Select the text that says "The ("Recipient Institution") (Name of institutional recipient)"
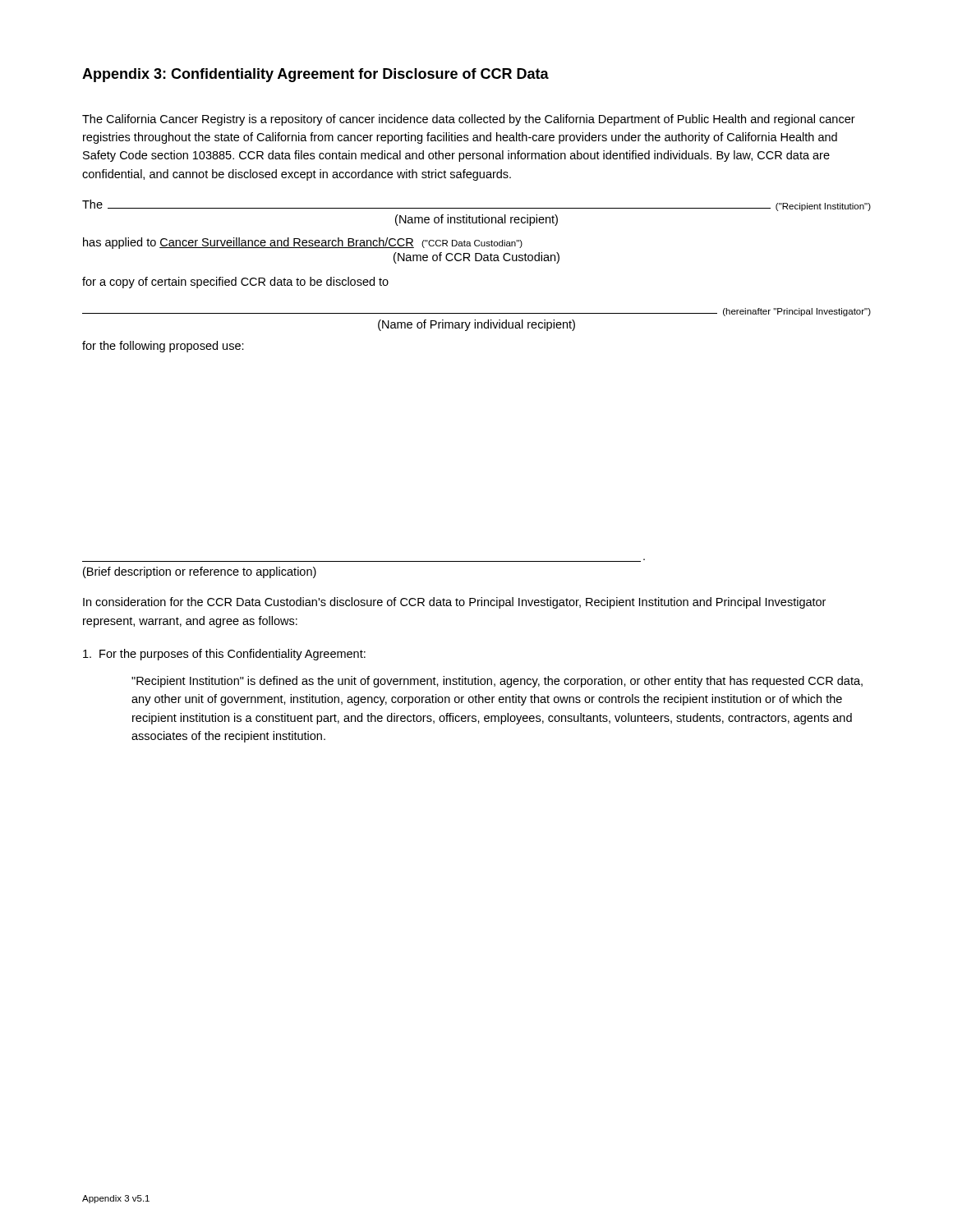The height and width of the screenshot is (1232, 953). click(476, 212)
